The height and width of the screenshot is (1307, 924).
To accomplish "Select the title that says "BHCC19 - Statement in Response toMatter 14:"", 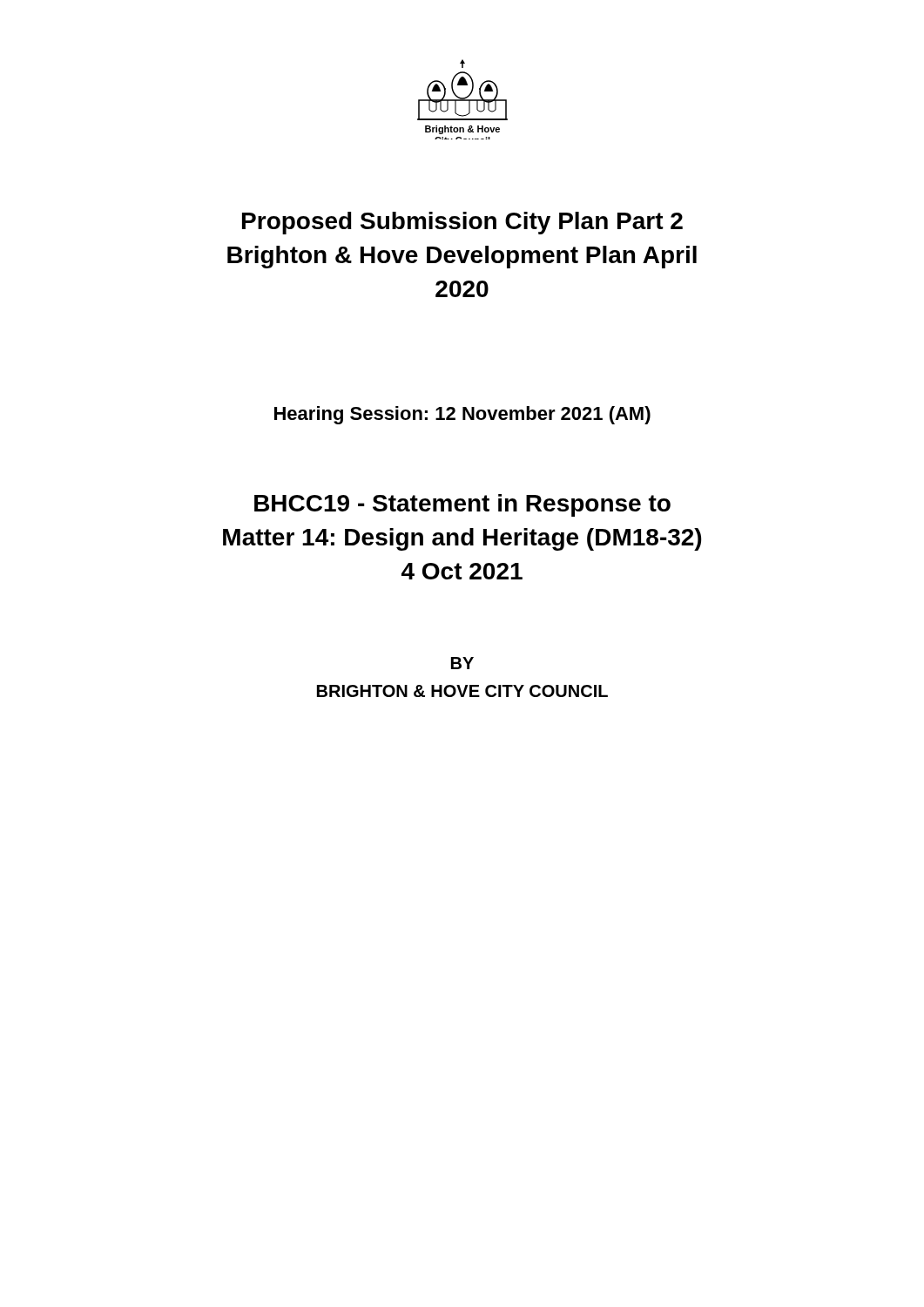I will [462, 537].
